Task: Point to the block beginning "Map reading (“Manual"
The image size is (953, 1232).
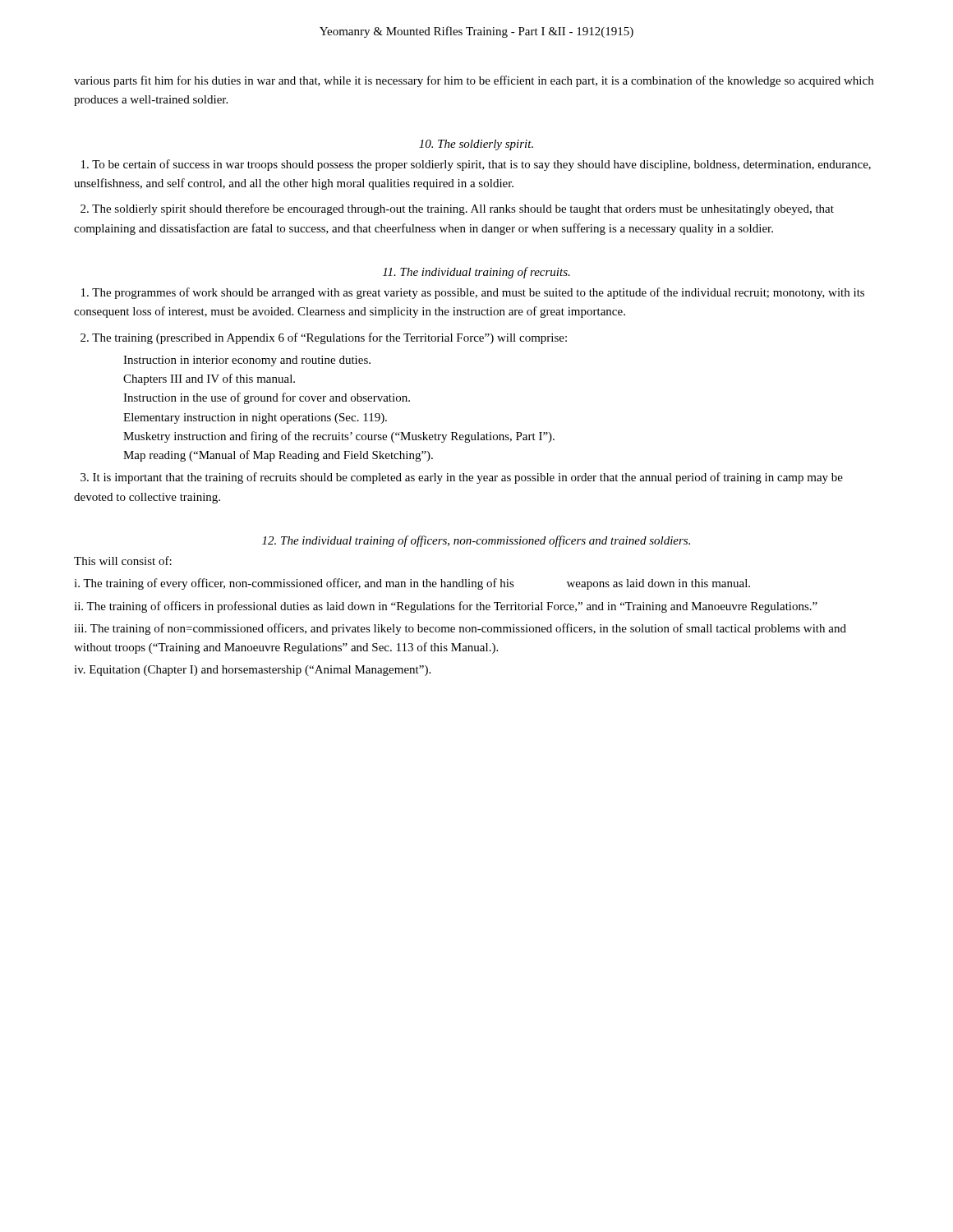Action: pyautogui.click(x=278, y=455)
